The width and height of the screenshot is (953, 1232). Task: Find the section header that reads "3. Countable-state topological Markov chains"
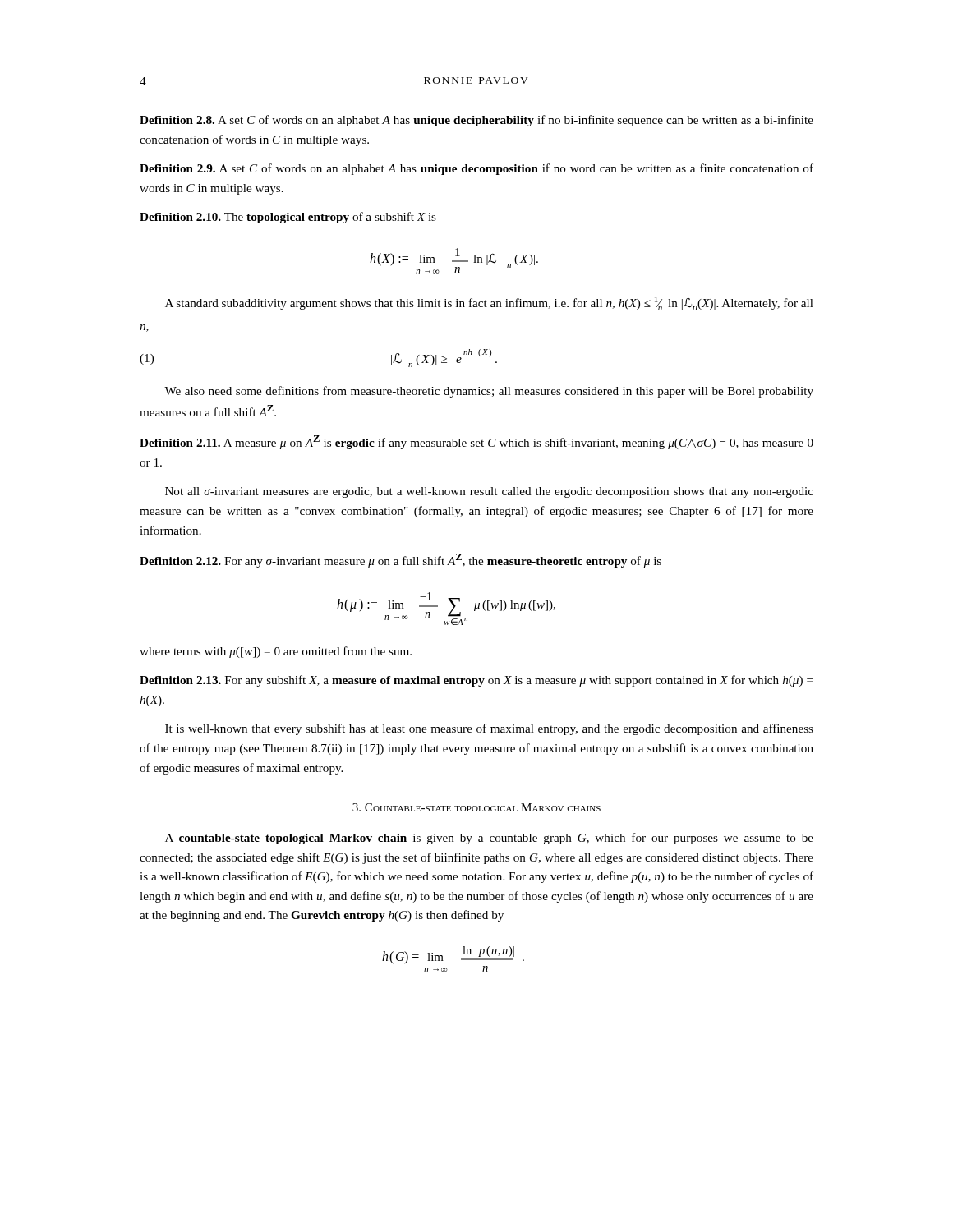[x=476, y=807]
